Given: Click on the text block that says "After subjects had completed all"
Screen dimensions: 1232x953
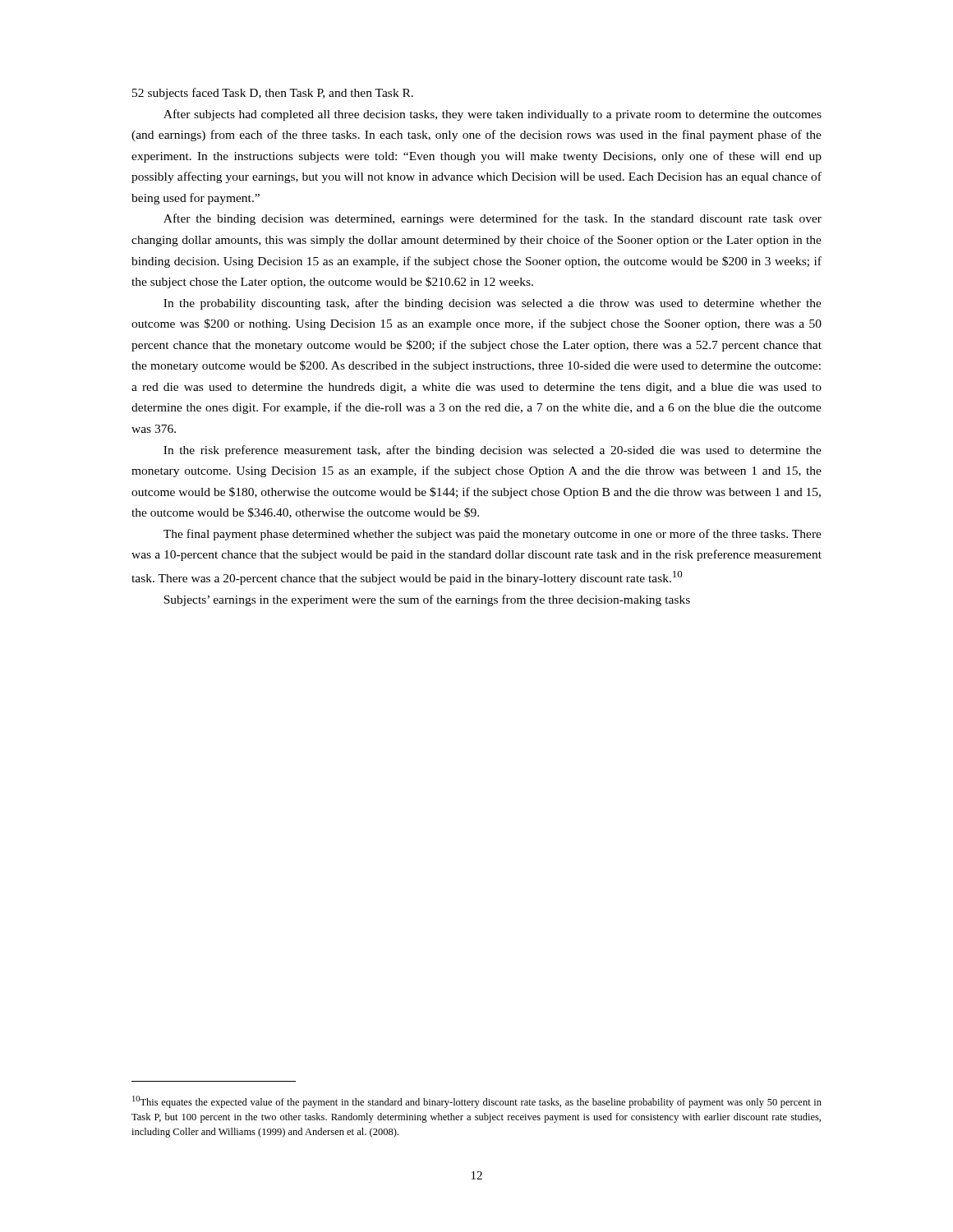Looking at the screenshot, I should 476,156.
